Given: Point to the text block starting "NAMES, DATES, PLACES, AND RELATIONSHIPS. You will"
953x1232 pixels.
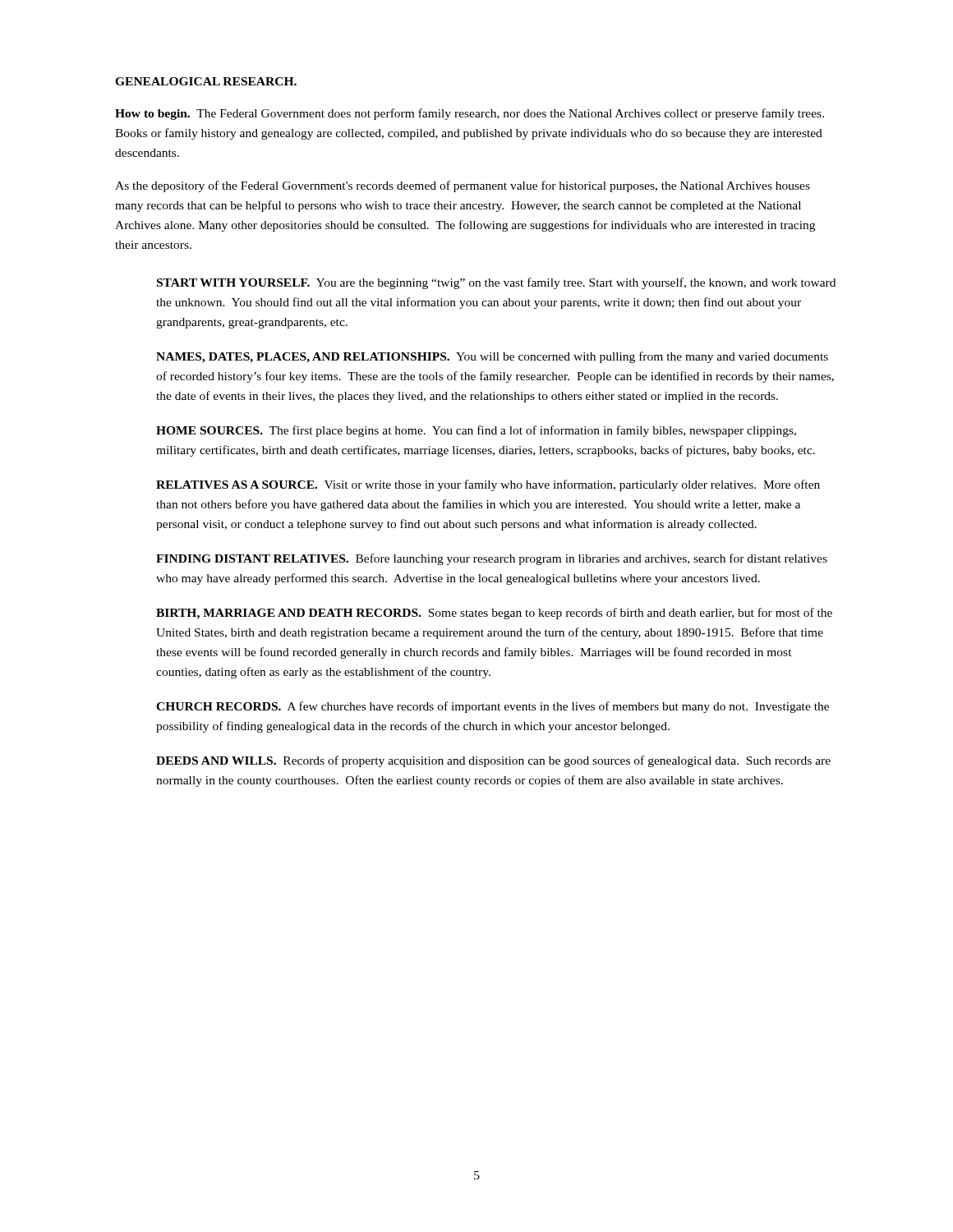Looking at the screenshot, I should pyautogui.click(x=495, y=376).
